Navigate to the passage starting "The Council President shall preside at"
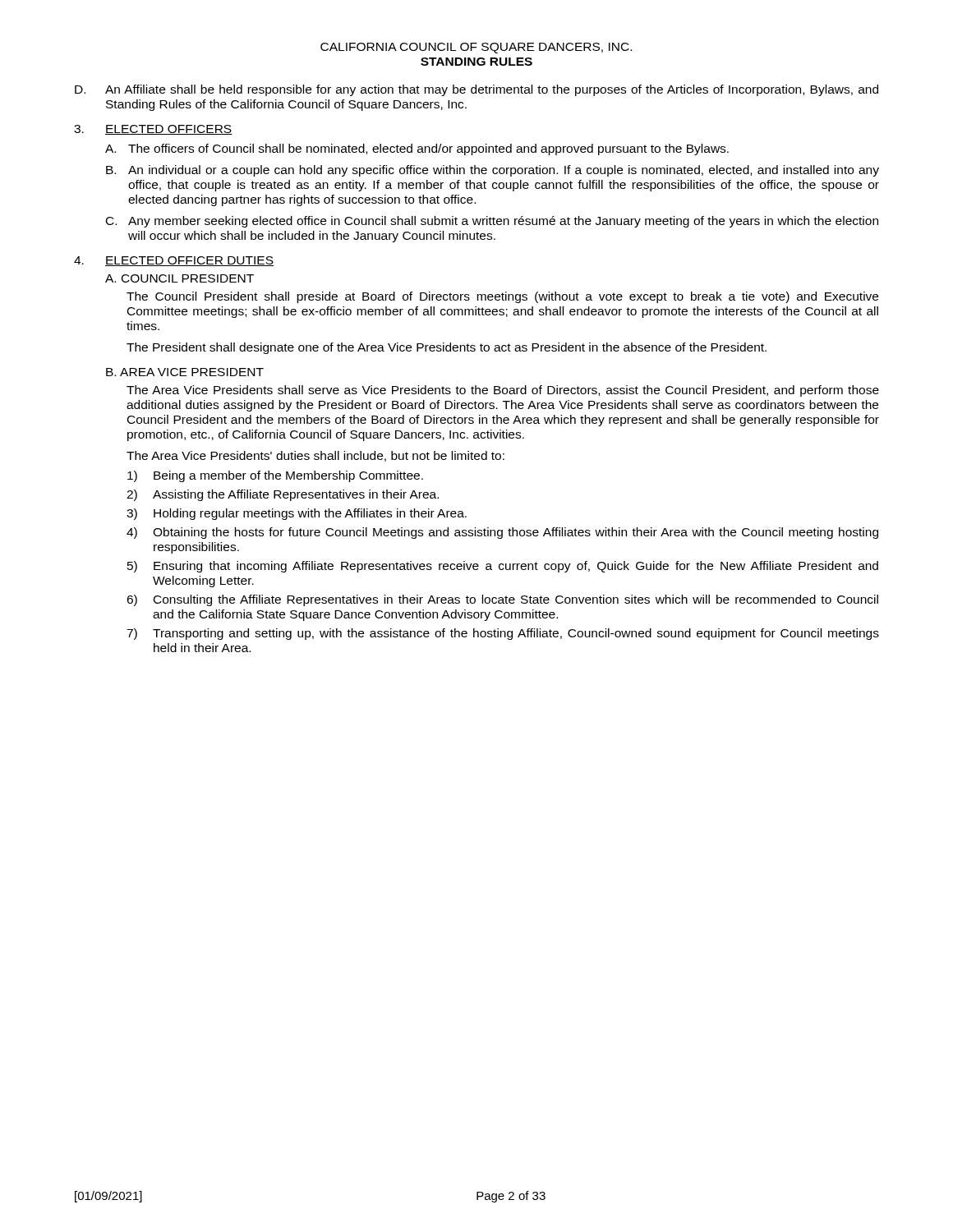This screenshot has height=1232, width=953. coord(503,311)
